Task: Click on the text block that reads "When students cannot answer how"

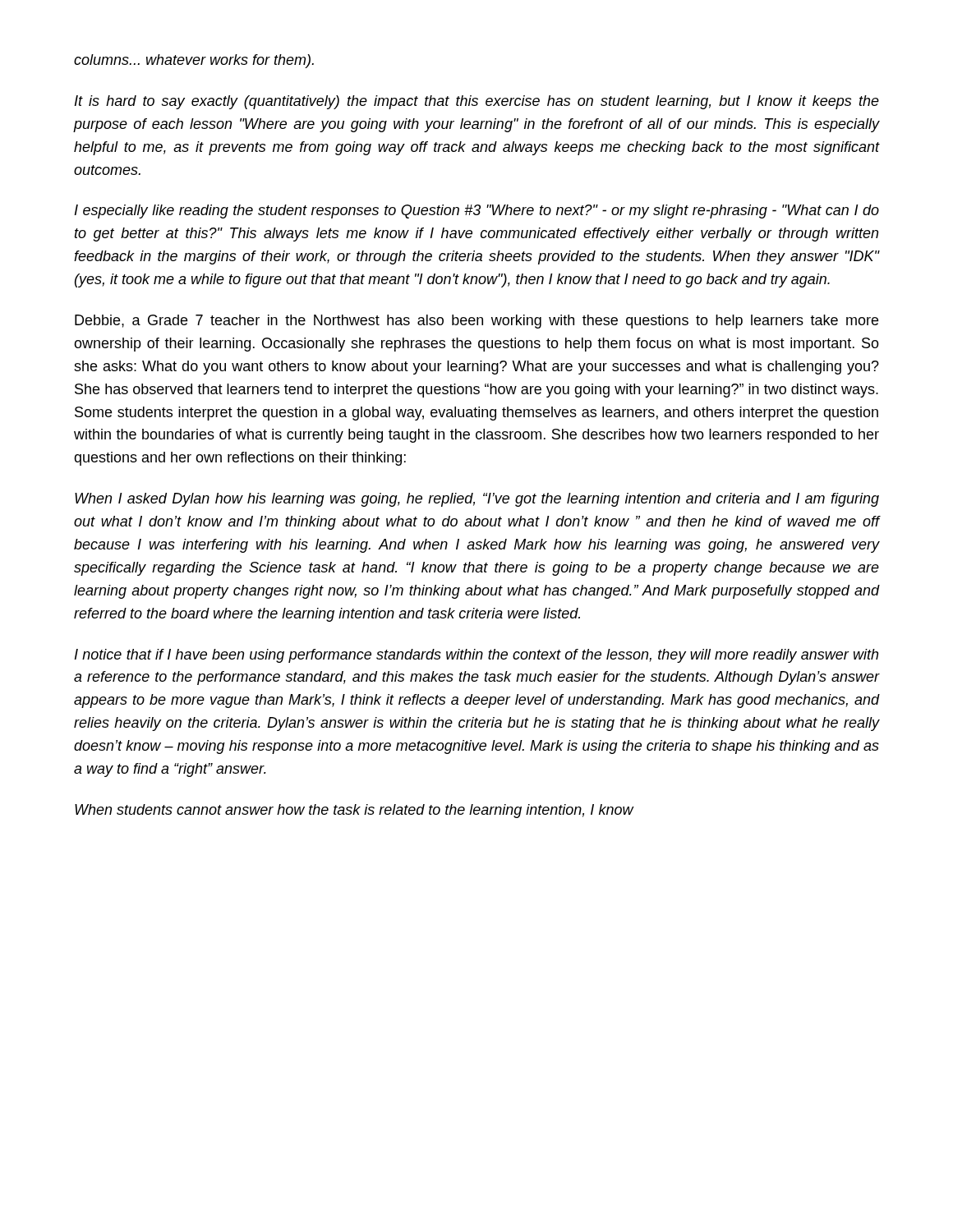Action: pos(353,810)
